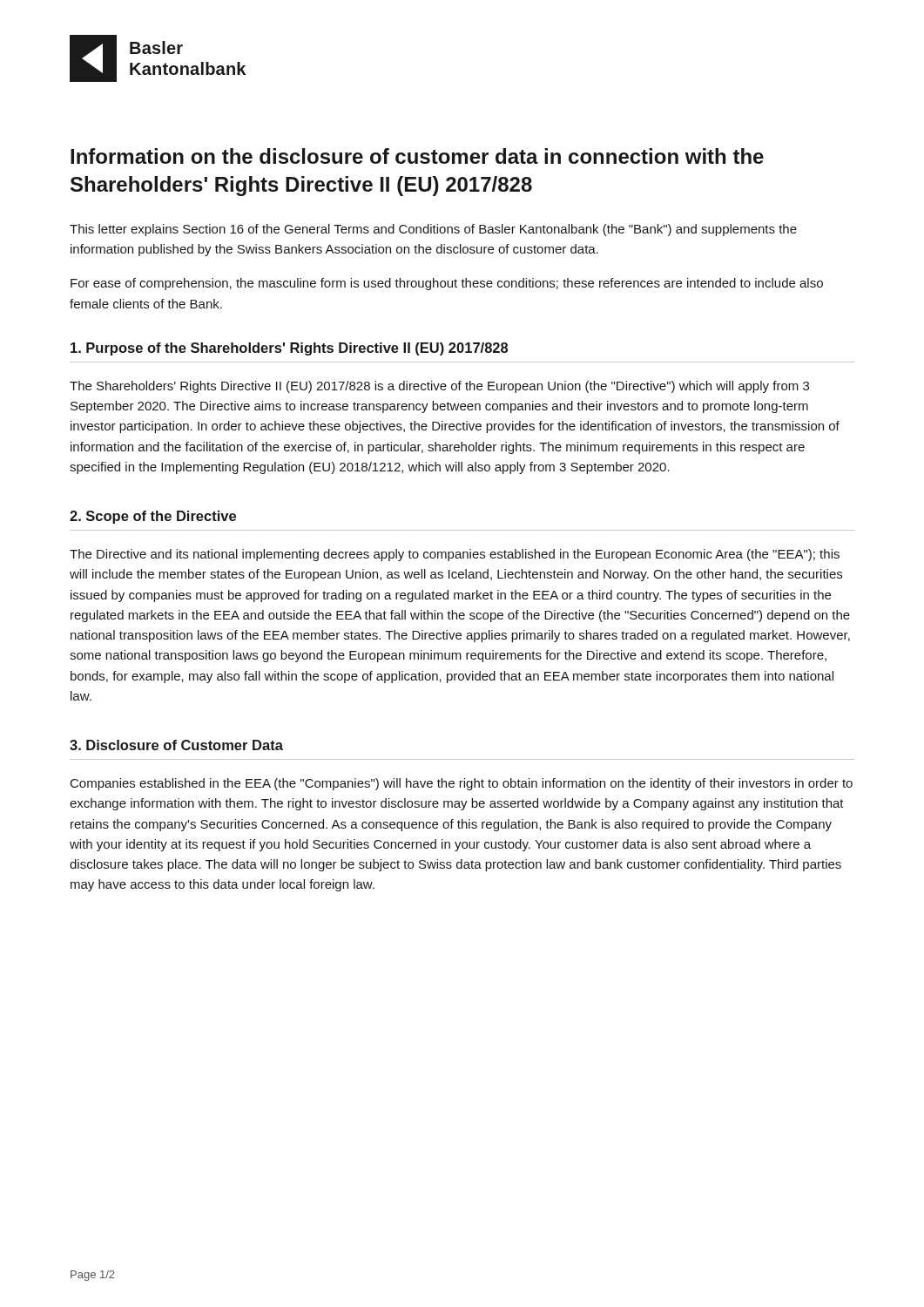This screenshot has width=924, height=1307.
Task: Find the element starting "The Shareholders' Rights"
Action: [x=462, y=426]
